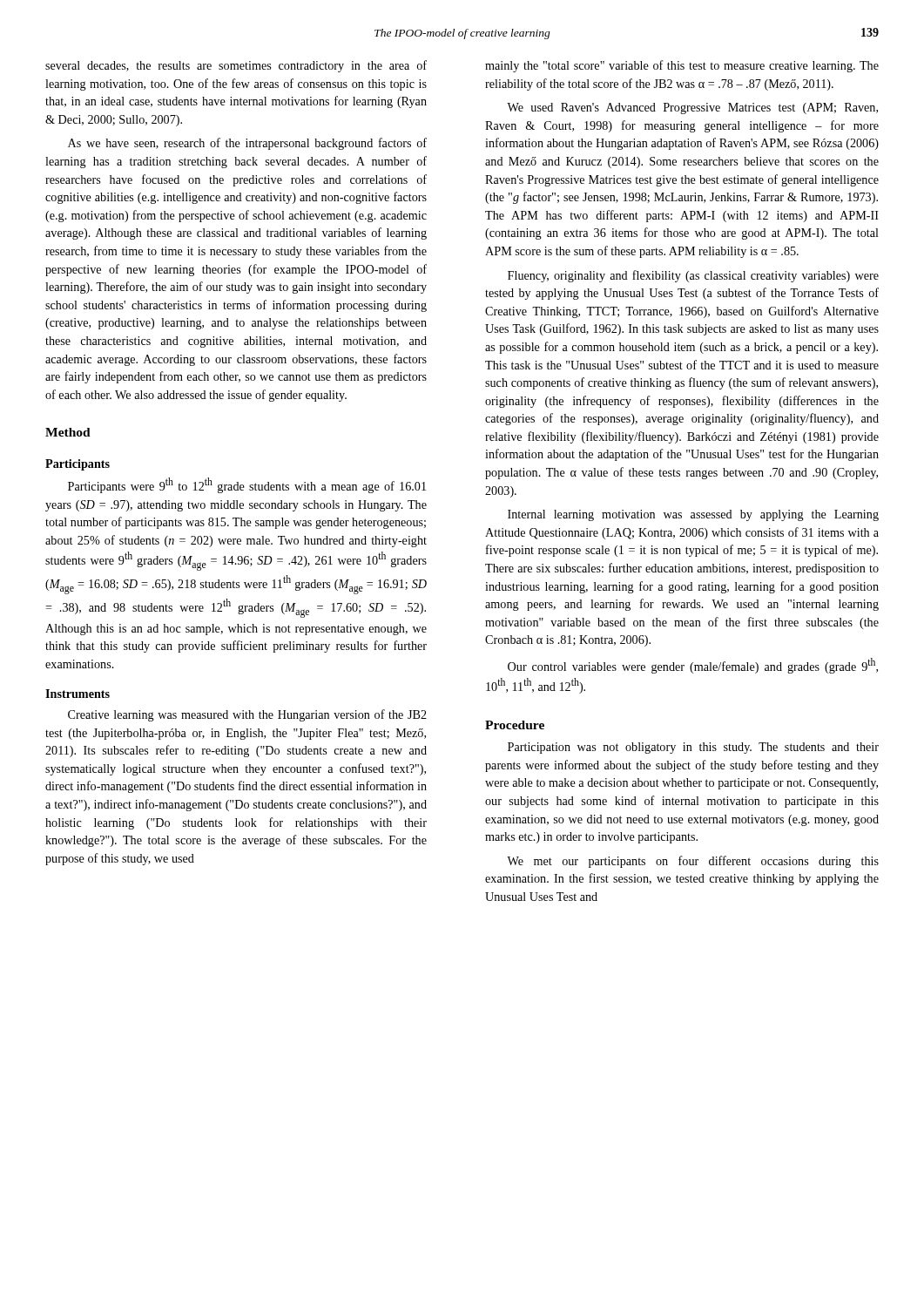Locate the text block that says "Fluency, originality and flexibility (as classical creativity"
924x1307 pixels.
682,383
